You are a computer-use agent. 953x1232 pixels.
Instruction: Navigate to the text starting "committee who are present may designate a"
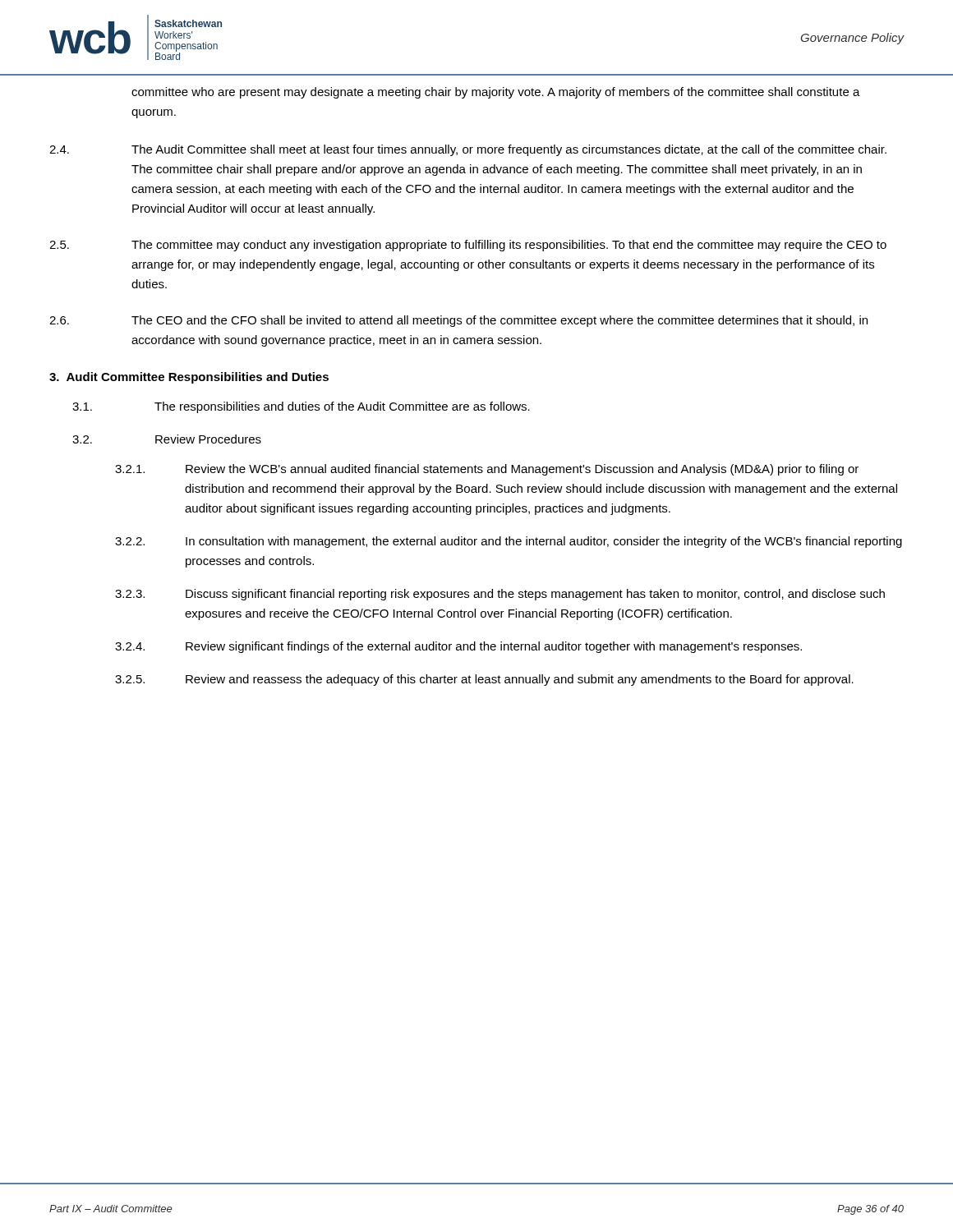pyautogui.click(x=495, y=101)
